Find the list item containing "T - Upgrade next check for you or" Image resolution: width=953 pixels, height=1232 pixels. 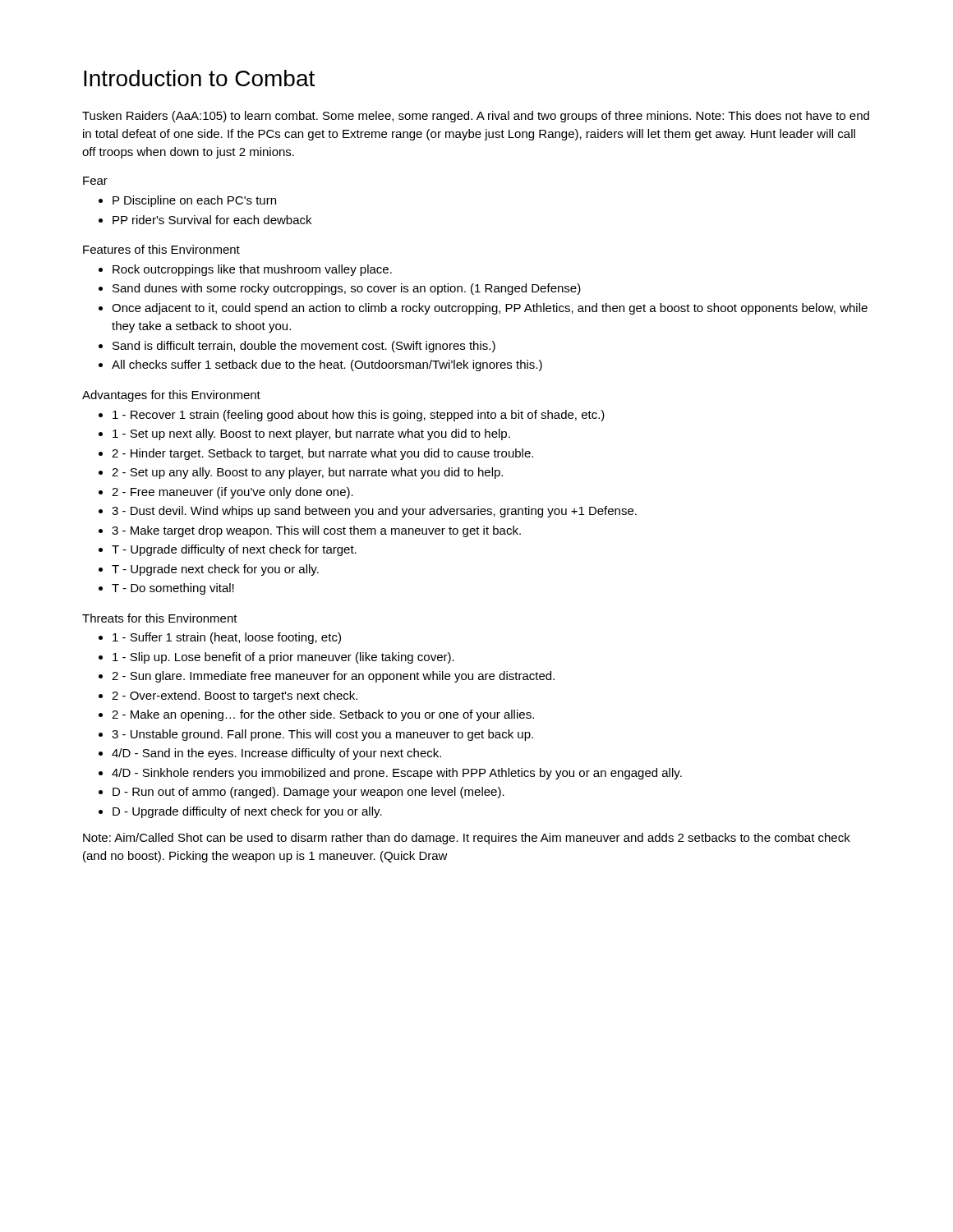[216, 568]
